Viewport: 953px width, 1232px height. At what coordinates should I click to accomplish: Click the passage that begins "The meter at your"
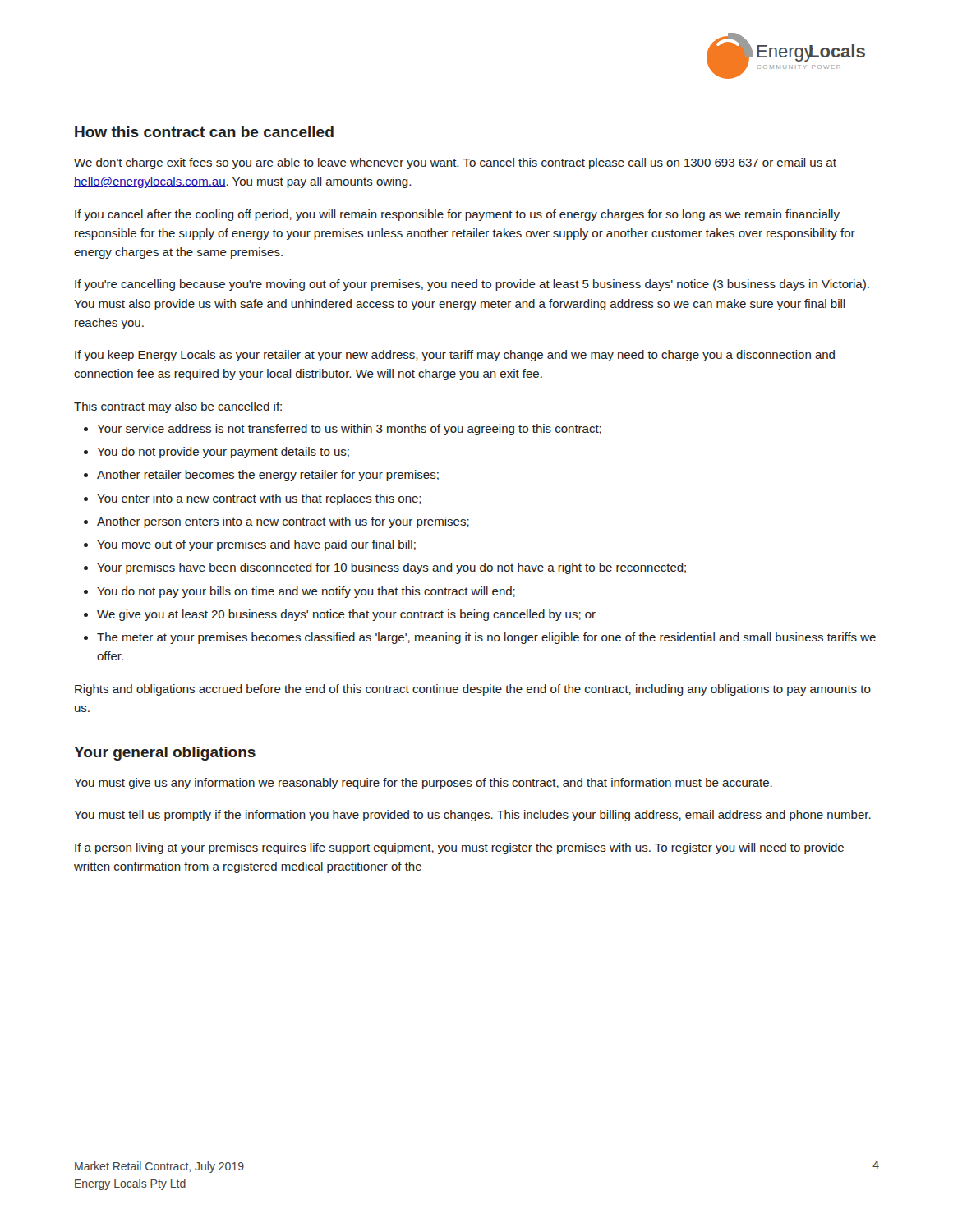click(x=487, y=646)
